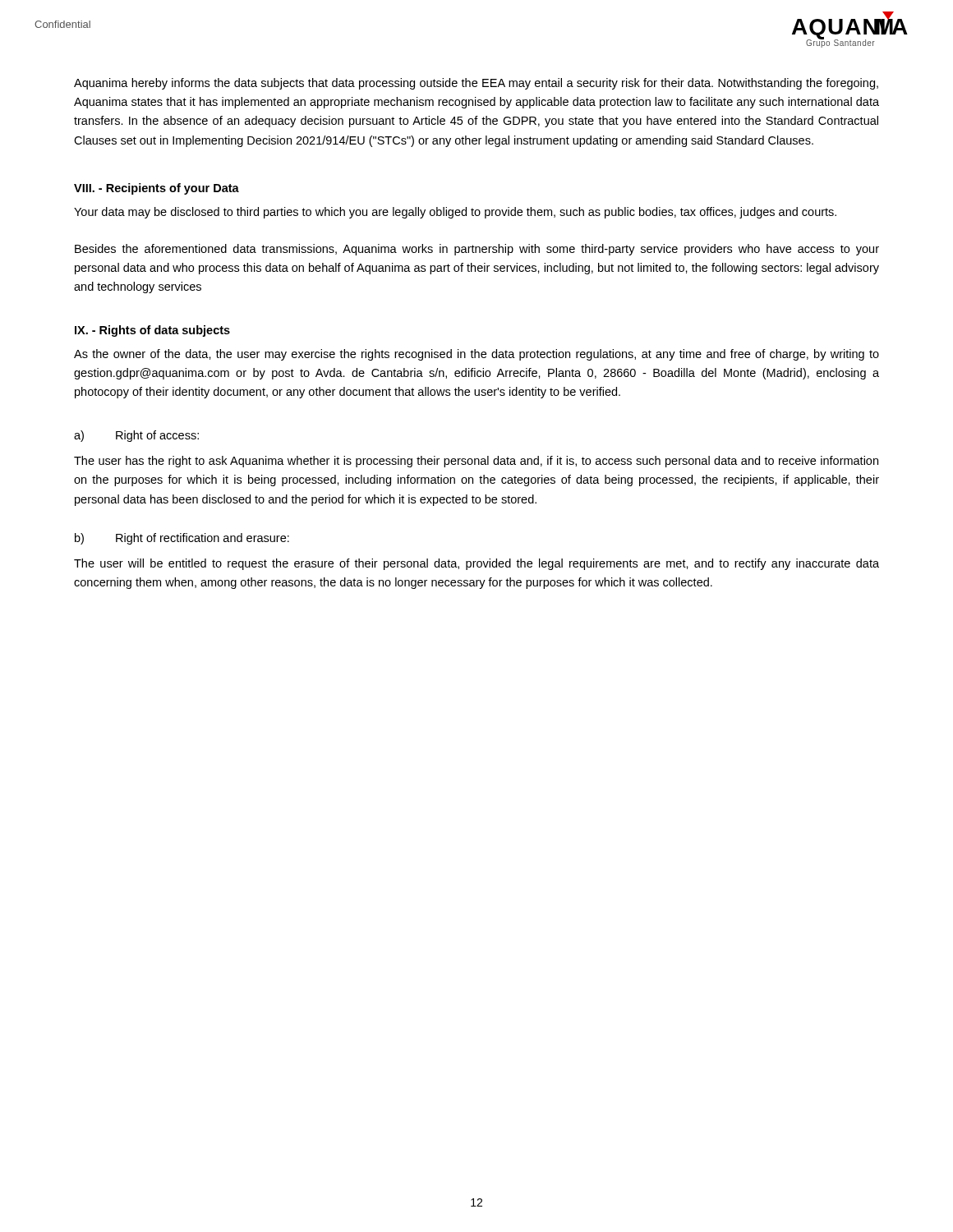The height and width of the screenshot is (1232, 953).
Task: Click the logo
Action: pos(855,30)
